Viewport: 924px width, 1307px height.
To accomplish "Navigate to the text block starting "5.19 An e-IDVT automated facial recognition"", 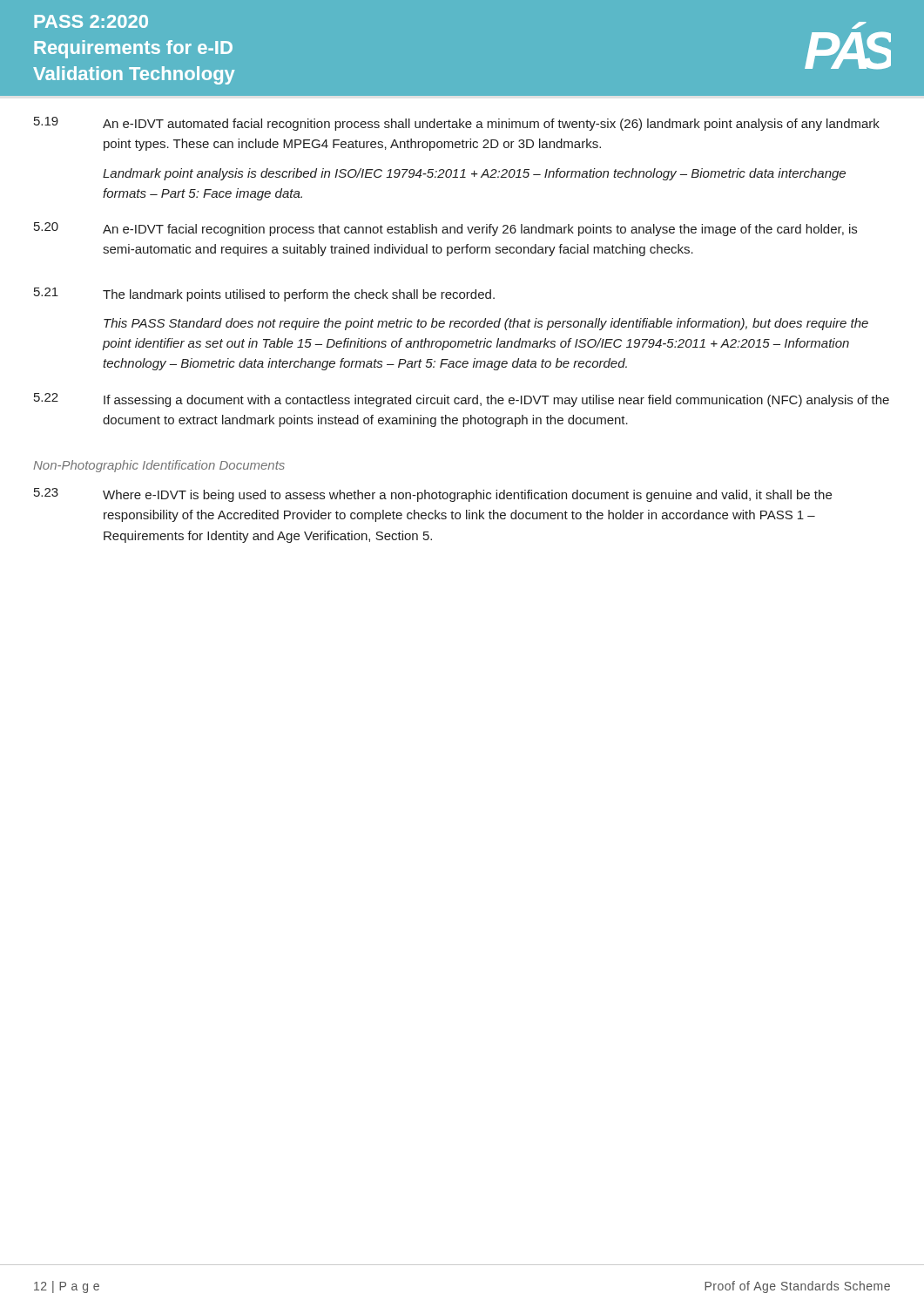I will [462, 158].
